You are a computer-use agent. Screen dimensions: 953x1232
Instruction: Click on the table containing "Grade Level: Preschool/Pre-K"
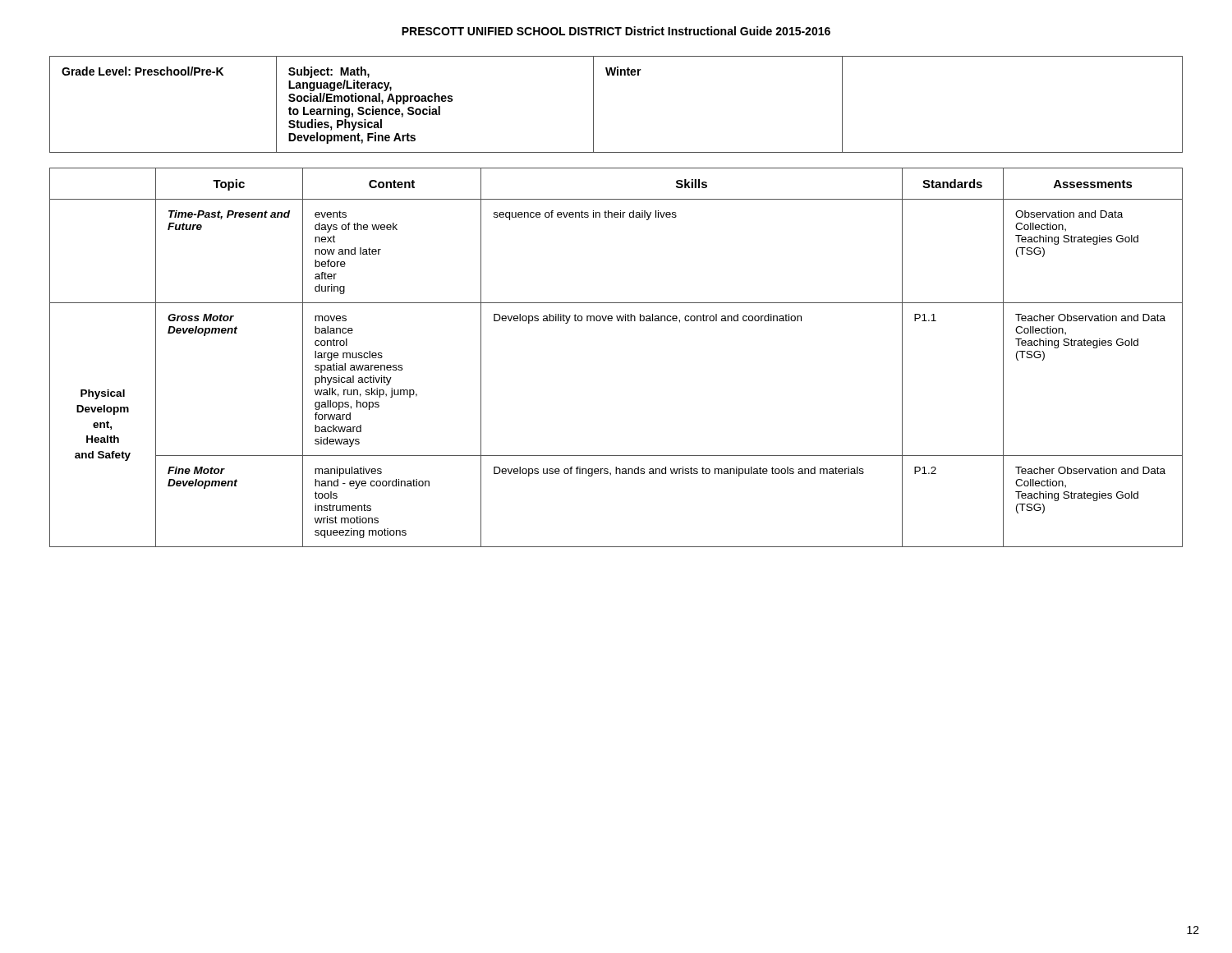(x=616, y=104)
